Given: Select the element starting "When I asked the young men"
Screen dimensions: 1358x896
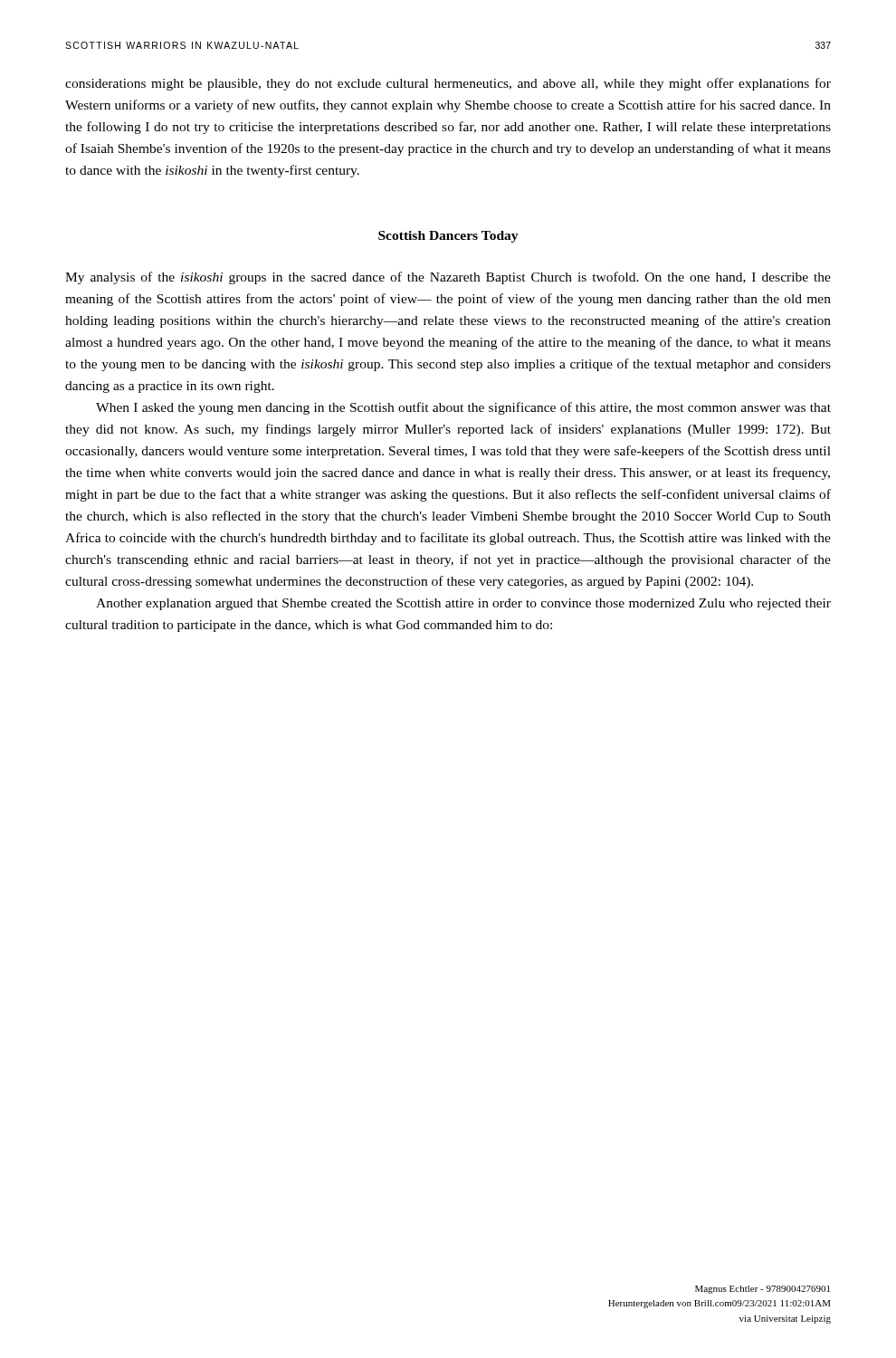Looking at the screenshot, I should coord(448,494).
